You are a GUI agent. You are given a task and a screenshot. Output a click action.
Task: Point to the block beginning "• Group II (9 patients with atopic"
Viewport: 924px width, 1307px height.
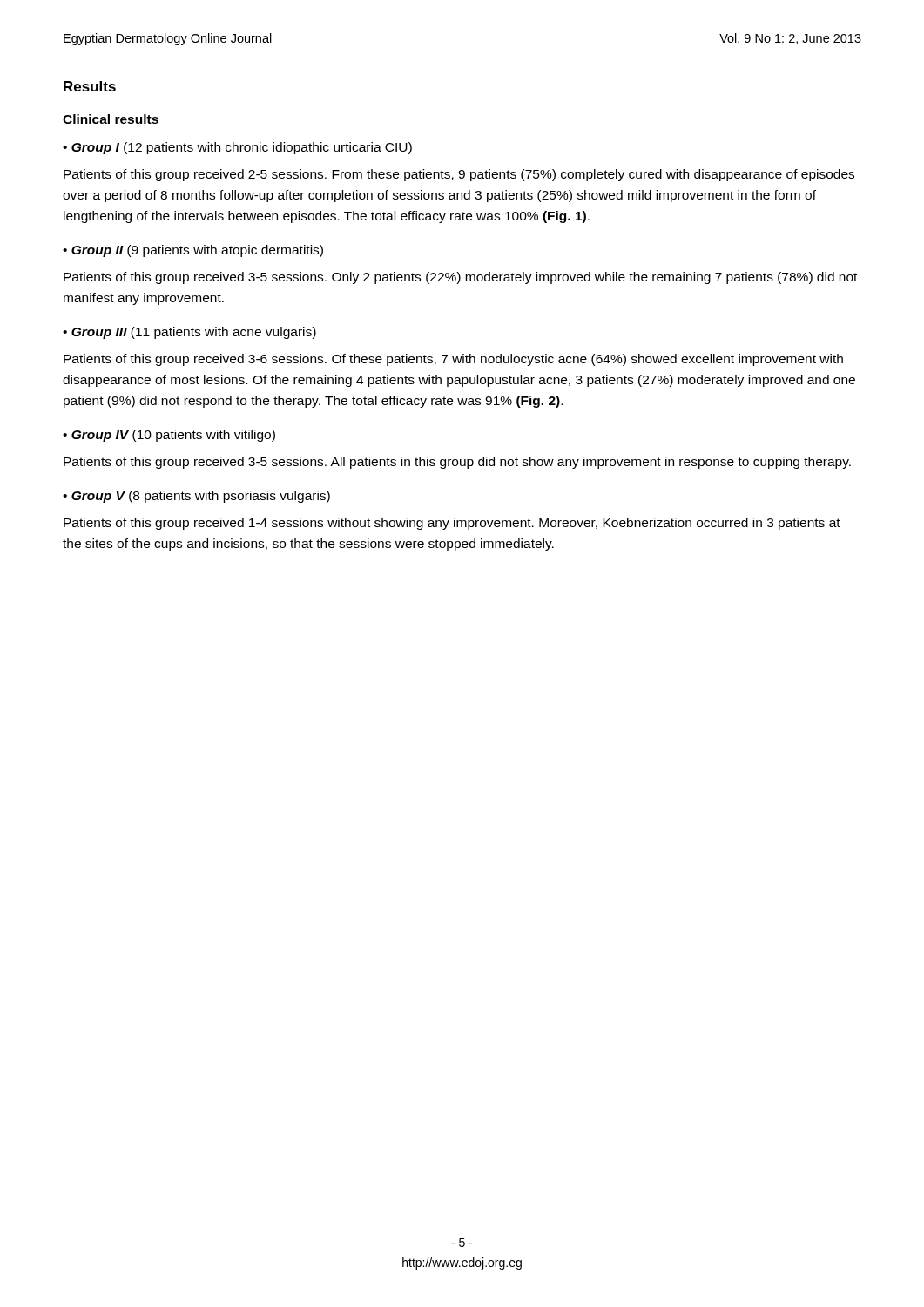(x=193, y=250)
